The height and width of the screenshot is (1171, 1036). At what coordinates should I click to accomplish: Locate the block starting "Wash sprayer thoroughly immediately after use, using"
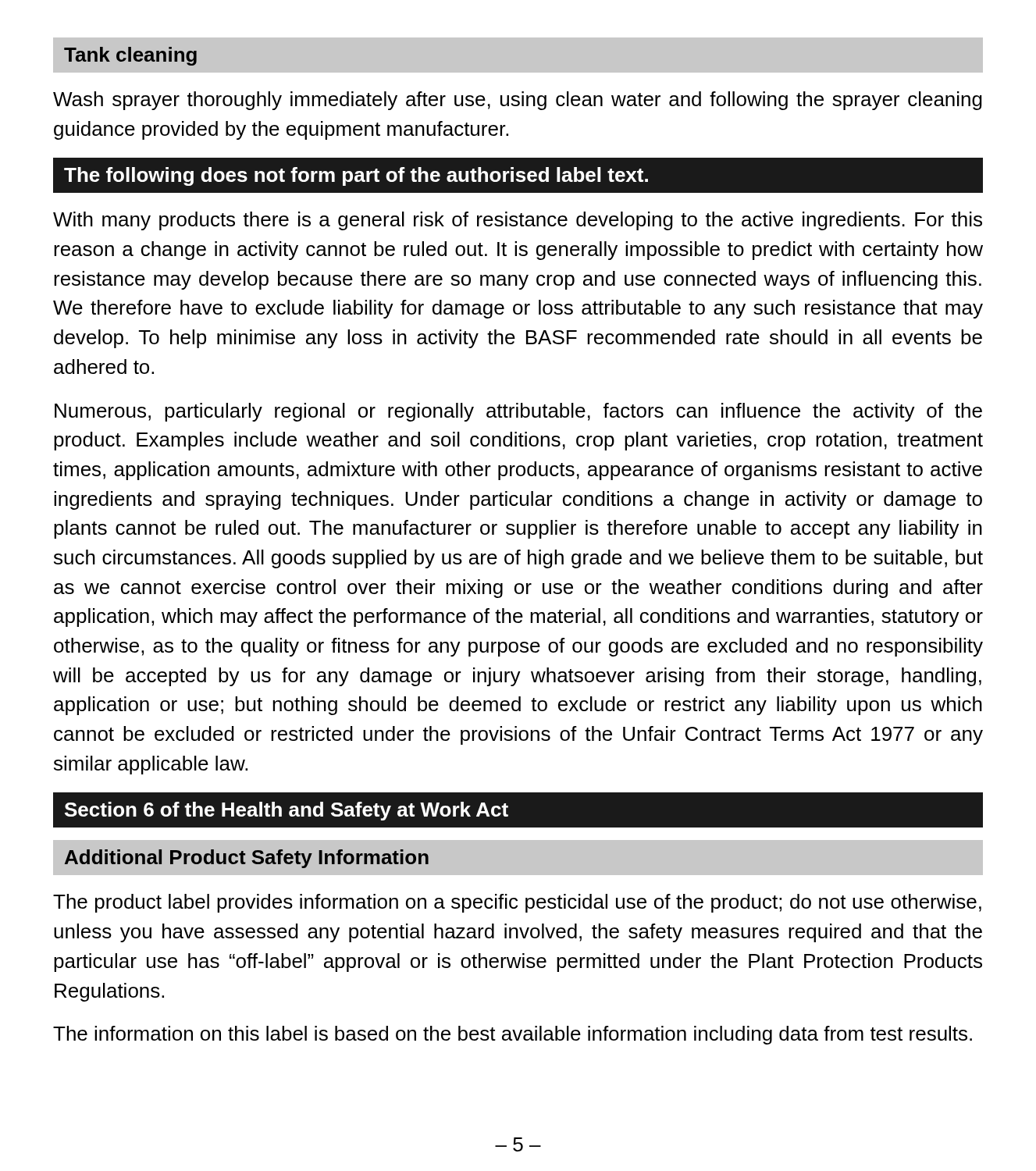pyautogui.click(x=518, y=114)
